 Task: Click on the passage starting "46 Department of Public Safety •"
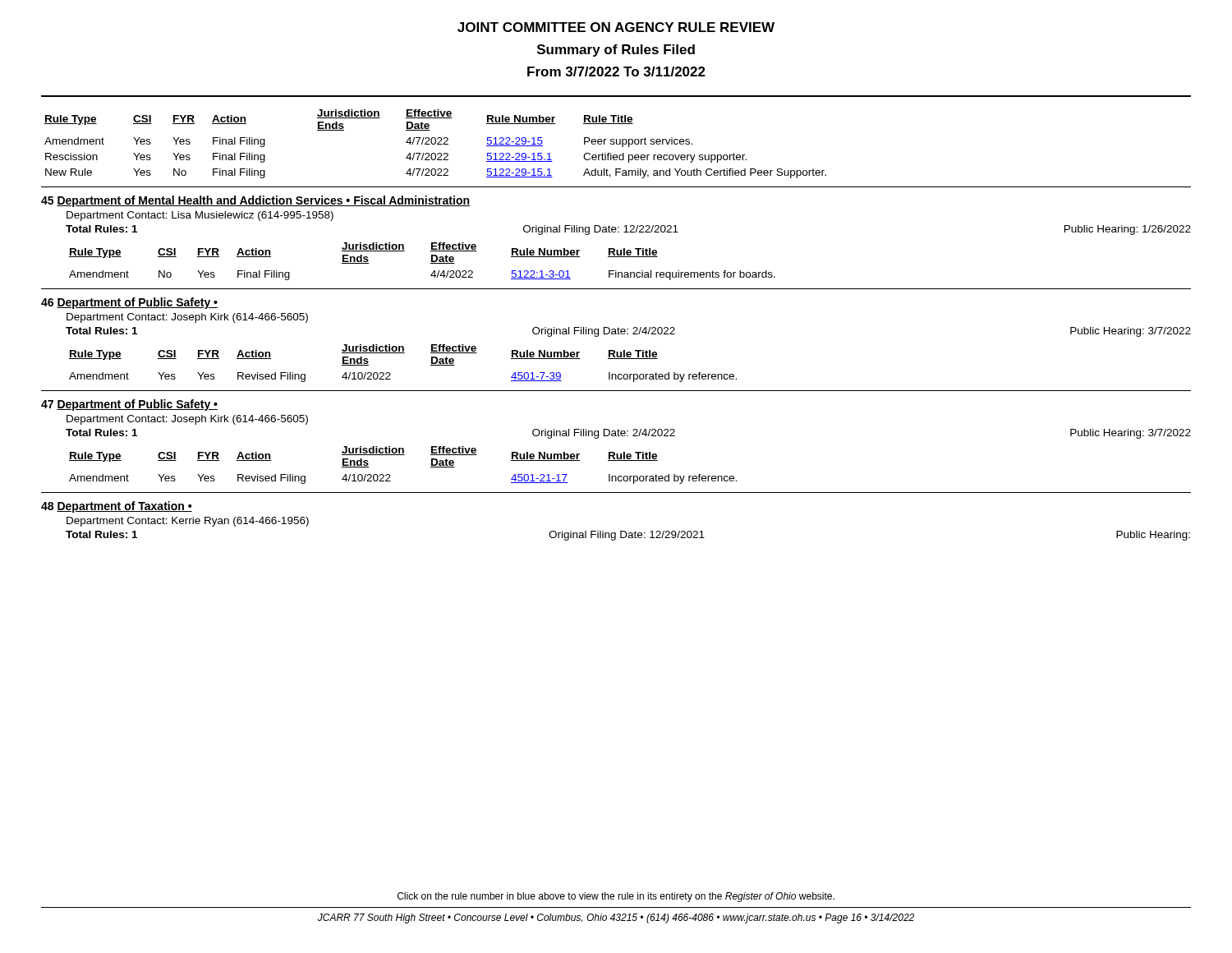pyautogui.click(x=129, y=302)
